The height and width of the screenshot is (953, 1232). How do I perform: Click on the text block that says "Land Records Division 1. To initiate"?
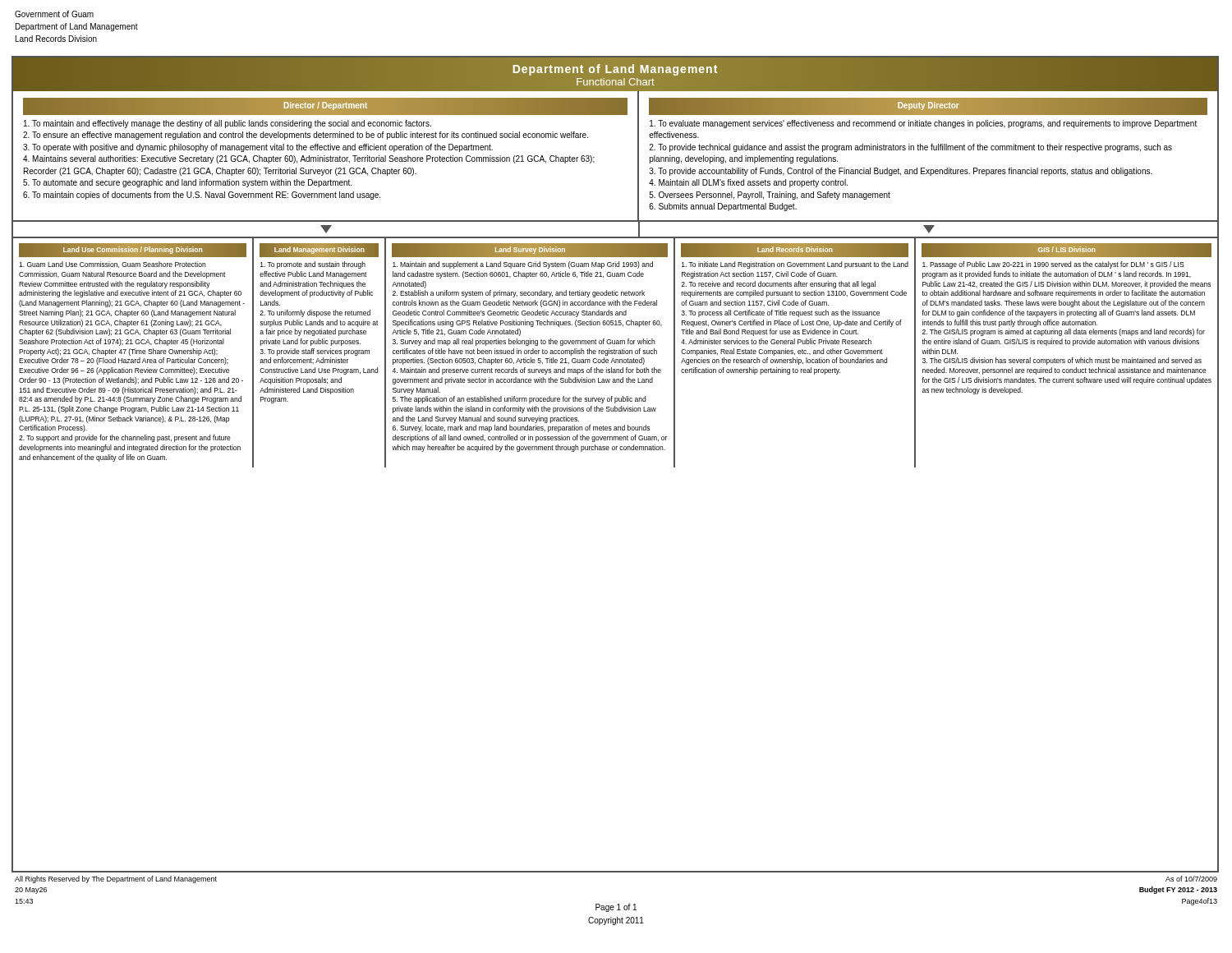795,309
